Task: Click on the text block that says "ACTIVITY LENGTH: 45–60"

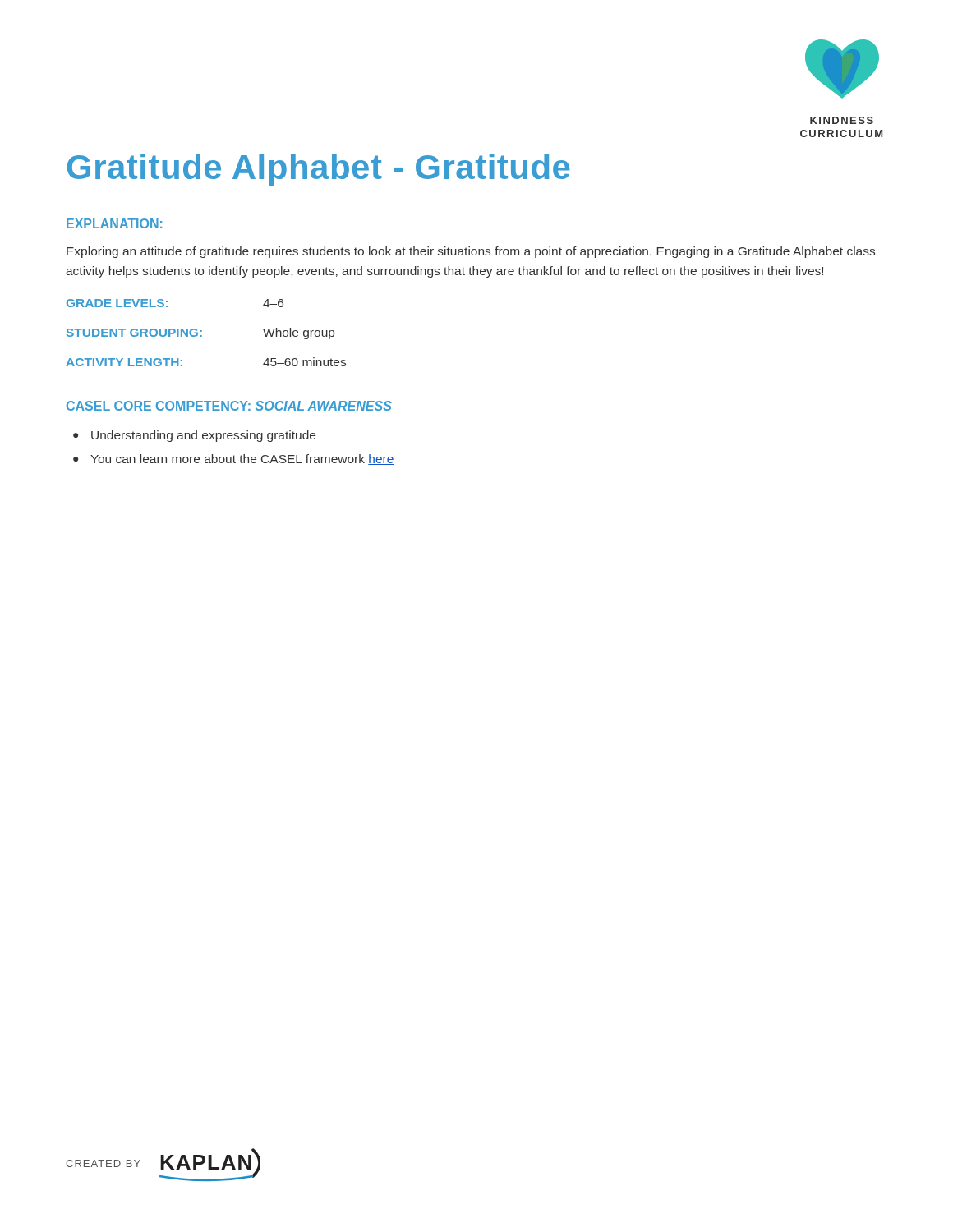Action: tap(120, 362)
